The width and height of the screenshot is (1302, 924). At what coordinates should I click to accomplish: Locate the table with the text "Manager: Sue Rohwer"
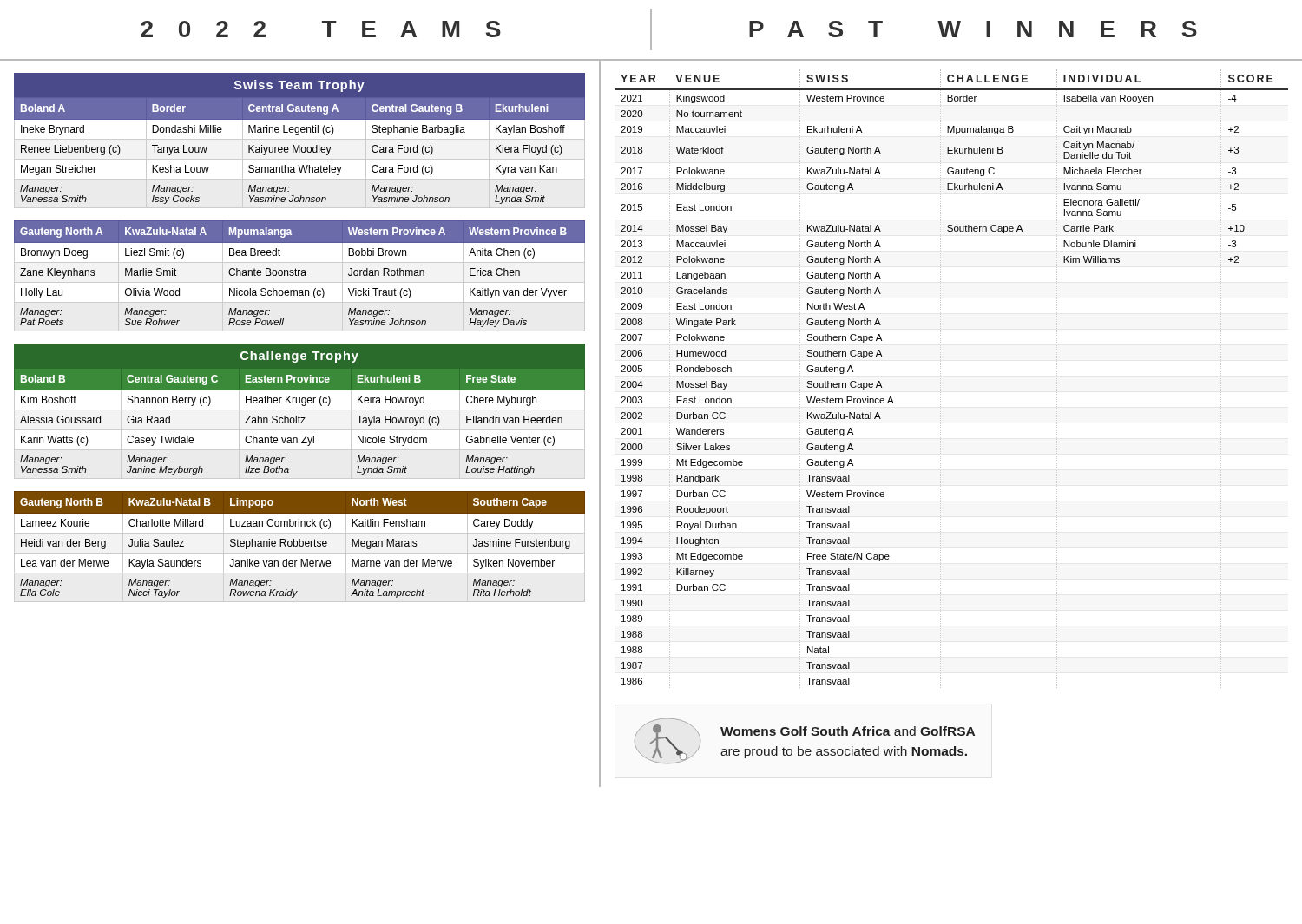tap(299, 276)
